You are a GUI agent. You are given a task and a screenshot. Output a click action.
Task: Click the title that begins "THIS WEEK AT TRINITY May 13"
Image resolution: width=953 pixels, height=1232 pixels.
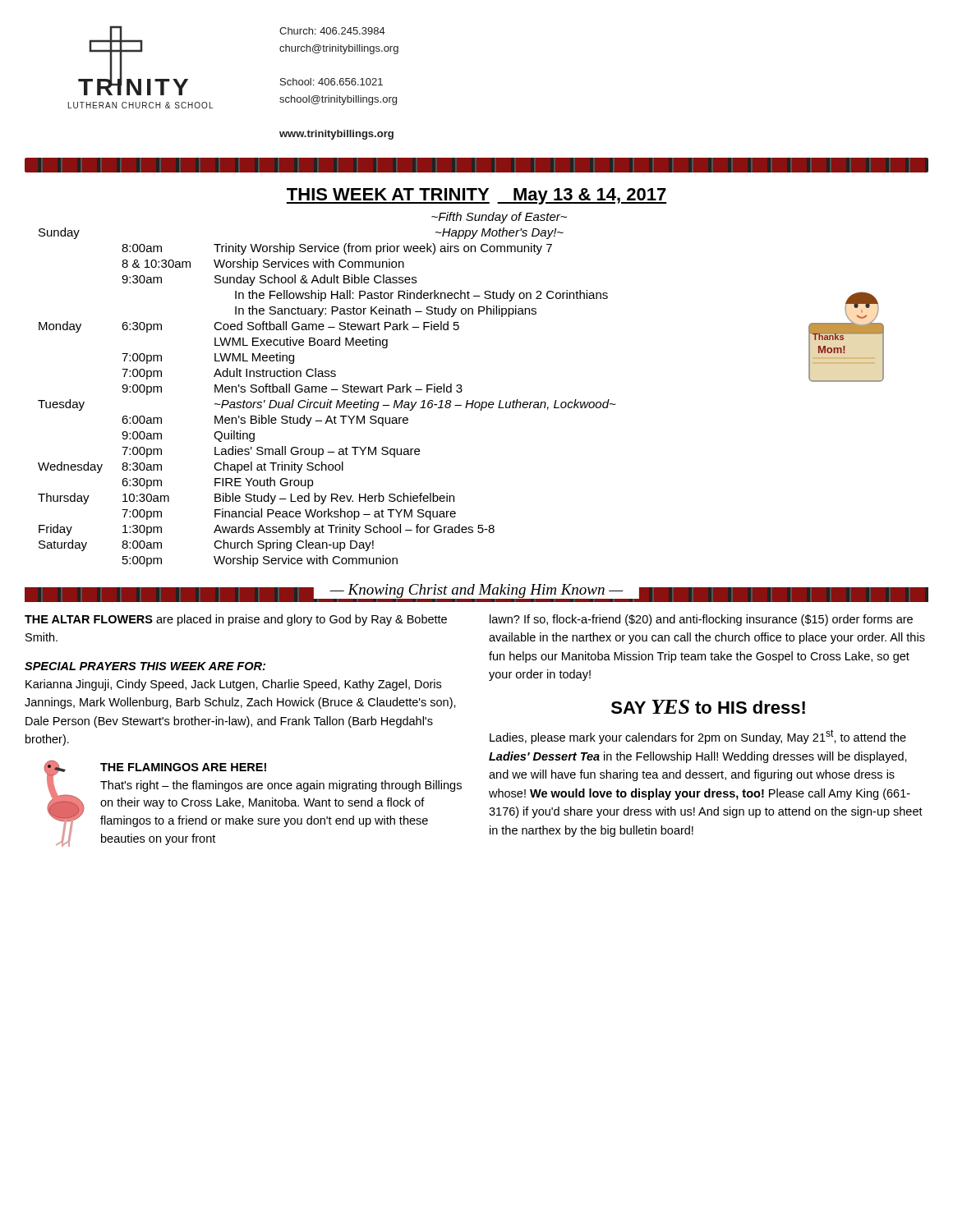pyautogui.click(x=476, y=194)
